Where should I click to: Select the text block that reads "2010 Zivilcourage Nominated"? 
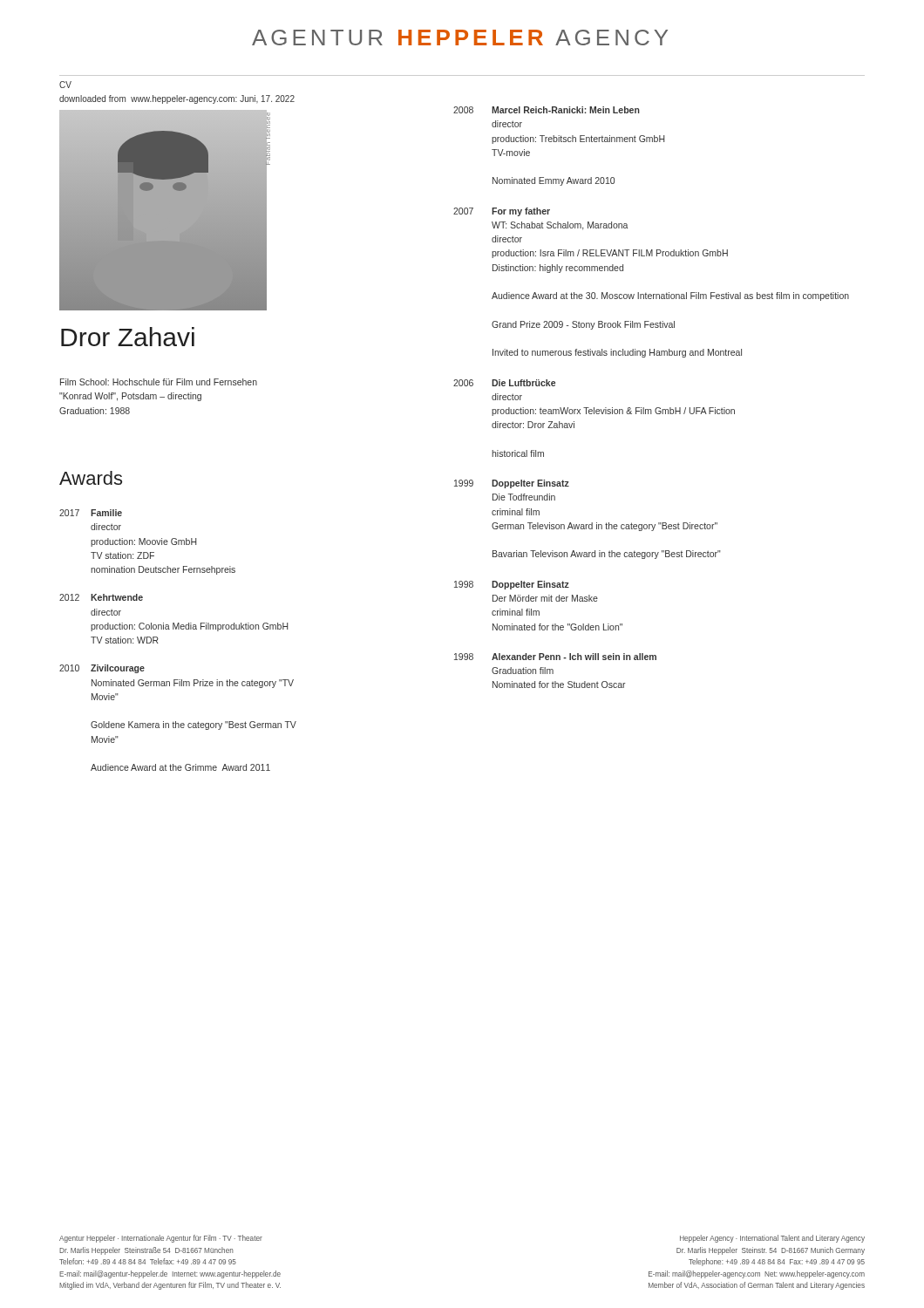(191, 718)
